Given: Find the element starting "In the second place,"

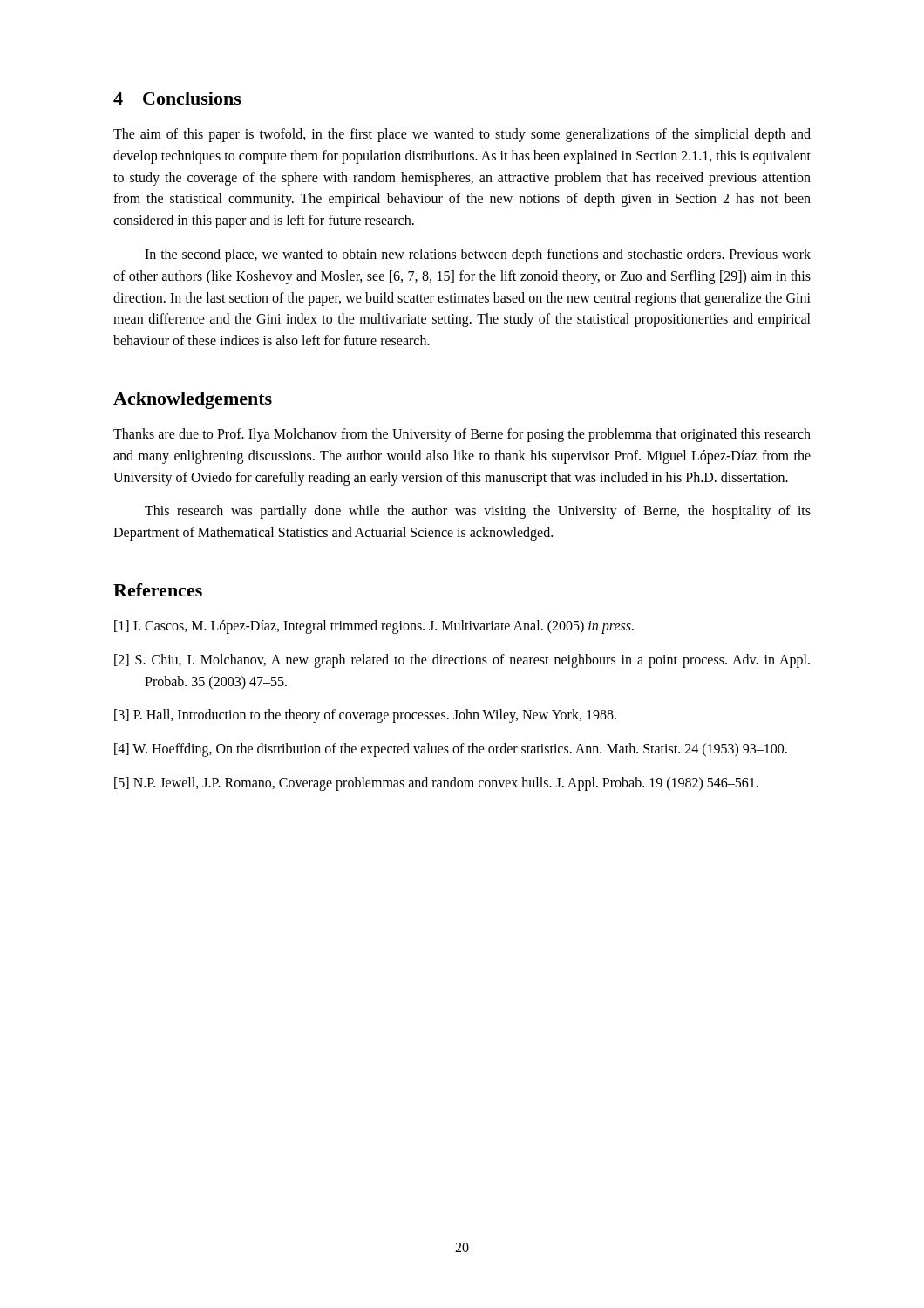Looking at the screenshot, I should pyautogui.click(x=462, y=297).
